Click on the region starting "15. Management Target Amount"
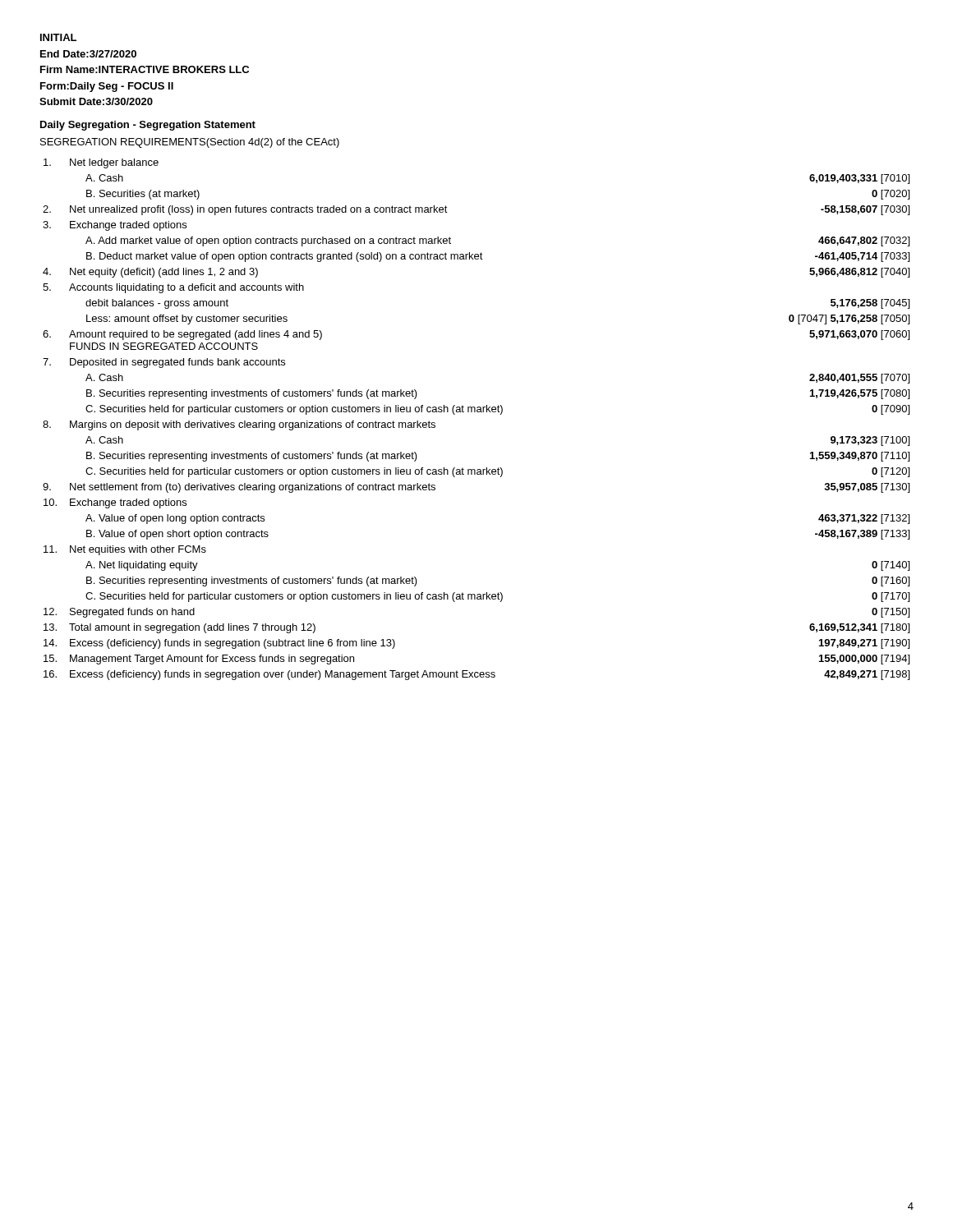 (210, 659)
